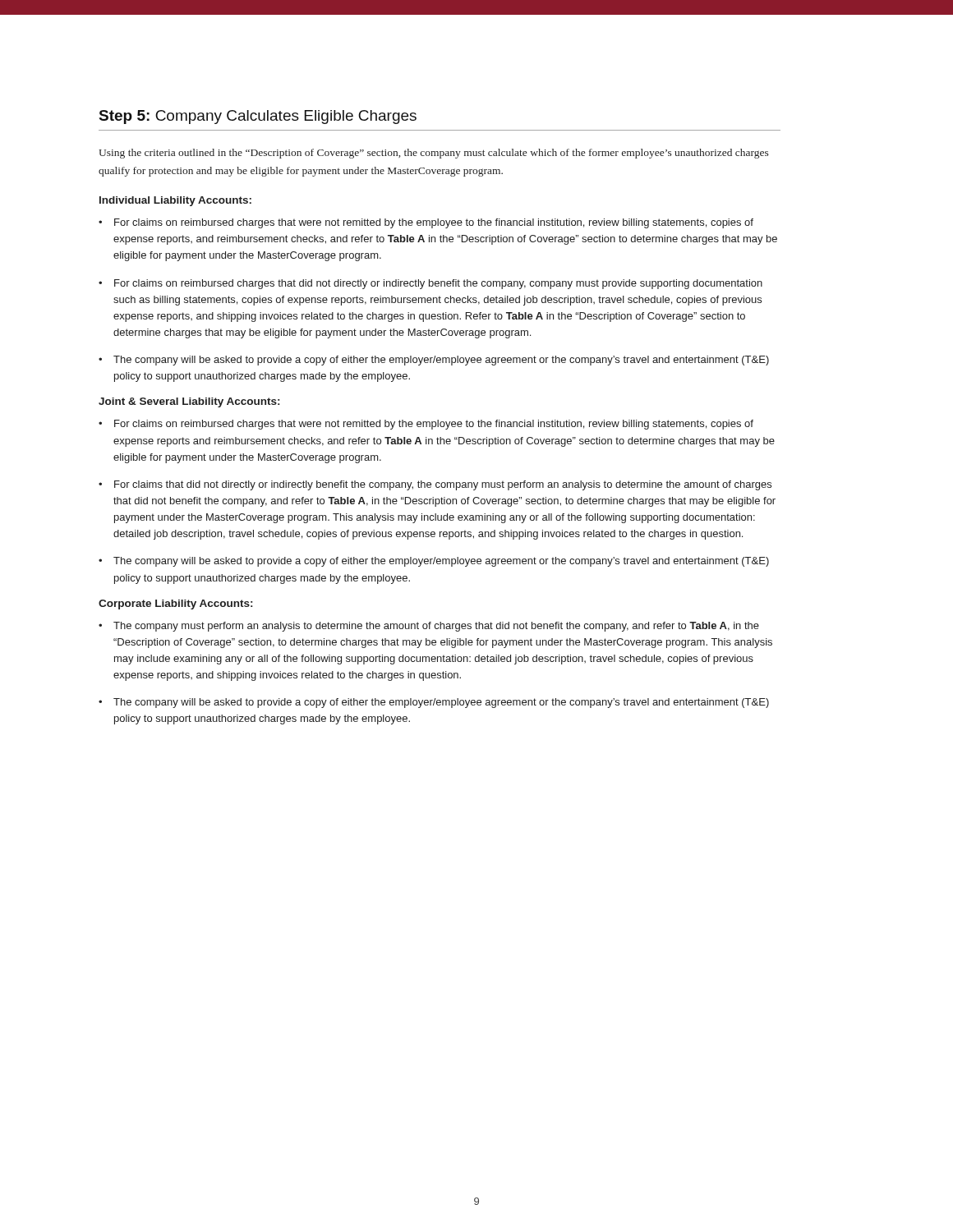Select the passage starting "Joint & Several Liability Accounts:"

click(x=190, y=402)
